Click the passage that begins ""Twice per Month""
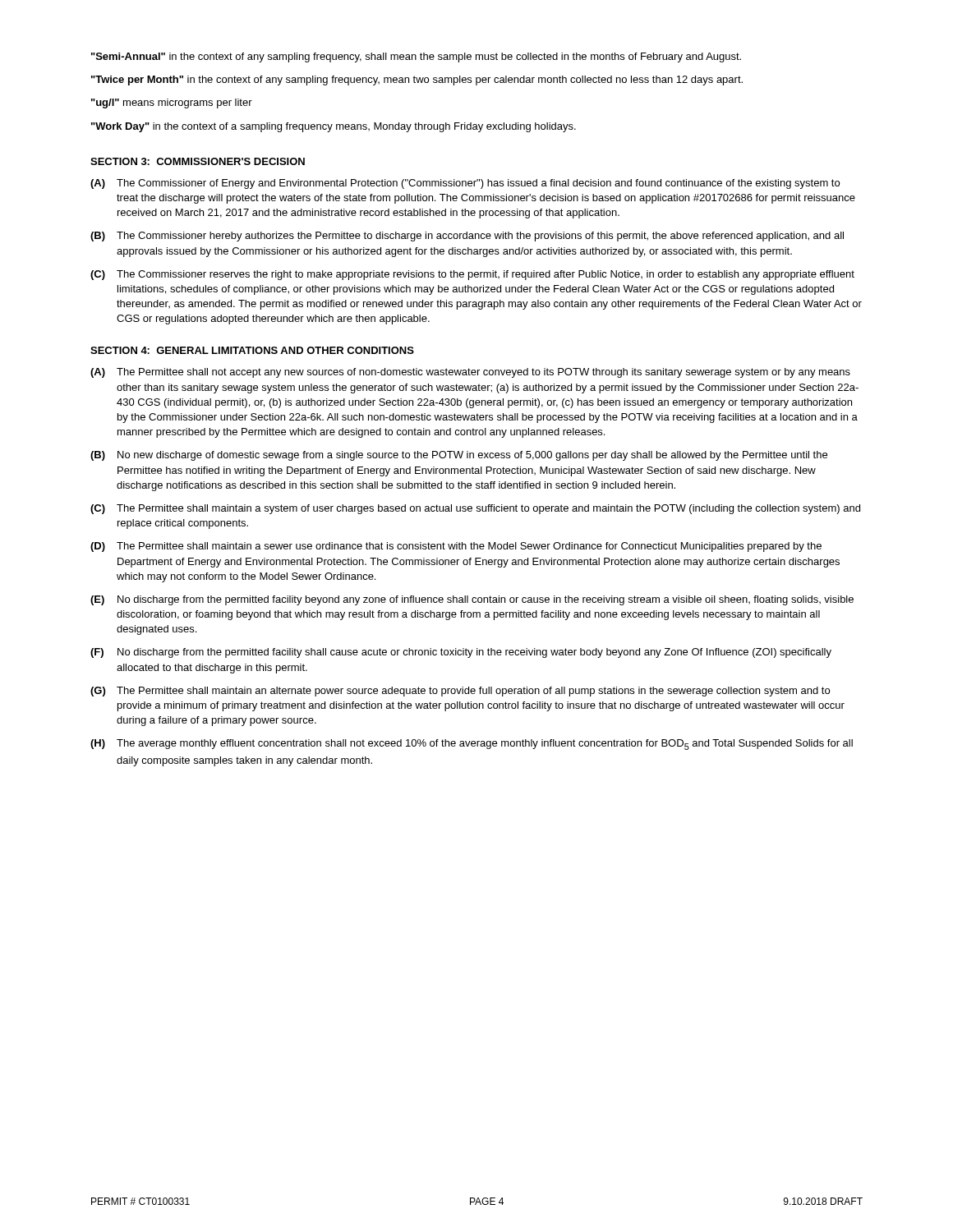The image size is (953, 1232). [417, 79]
